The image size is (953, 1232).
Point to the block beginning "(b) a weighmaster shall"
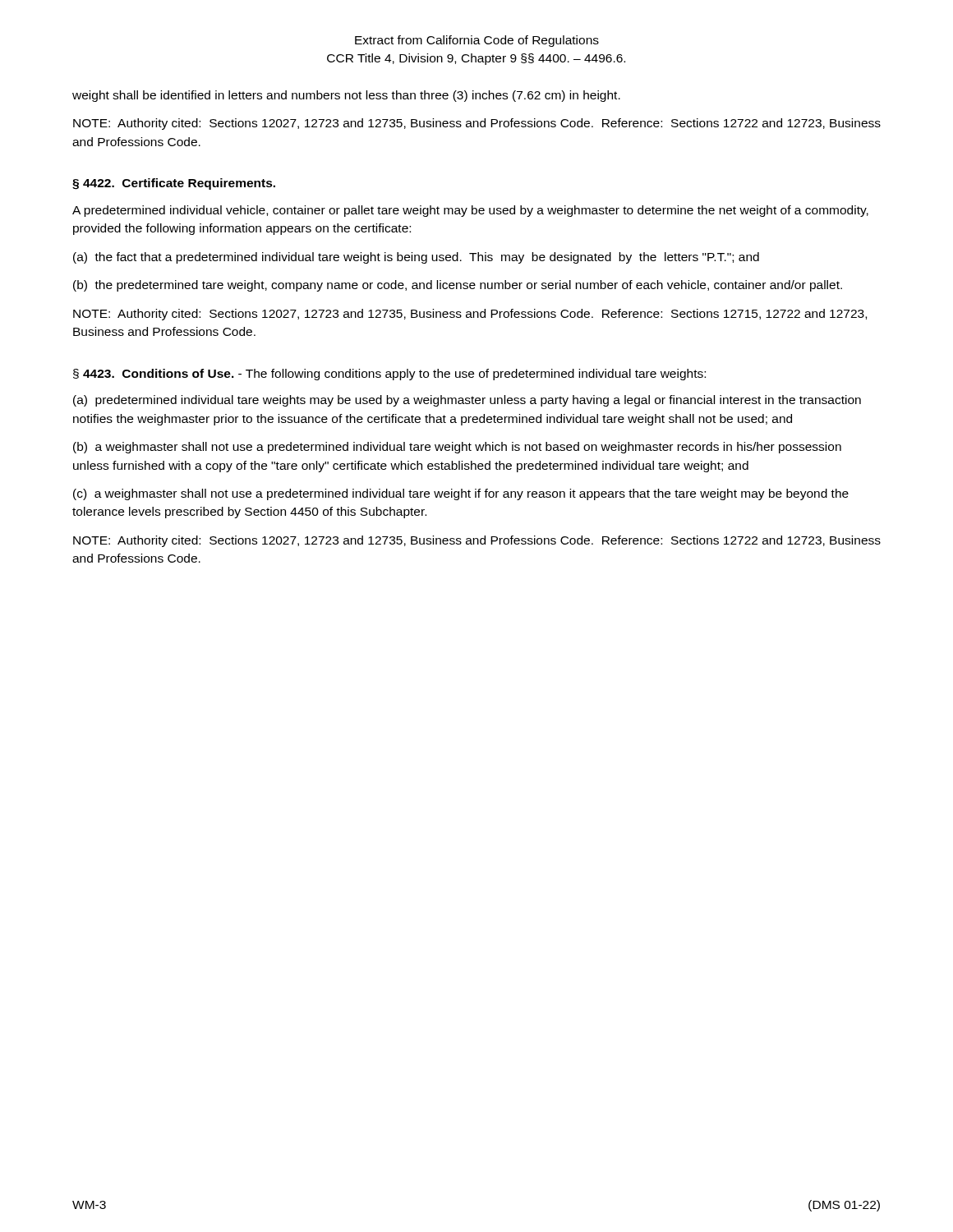pyautogui.click(x=457, y=456)
